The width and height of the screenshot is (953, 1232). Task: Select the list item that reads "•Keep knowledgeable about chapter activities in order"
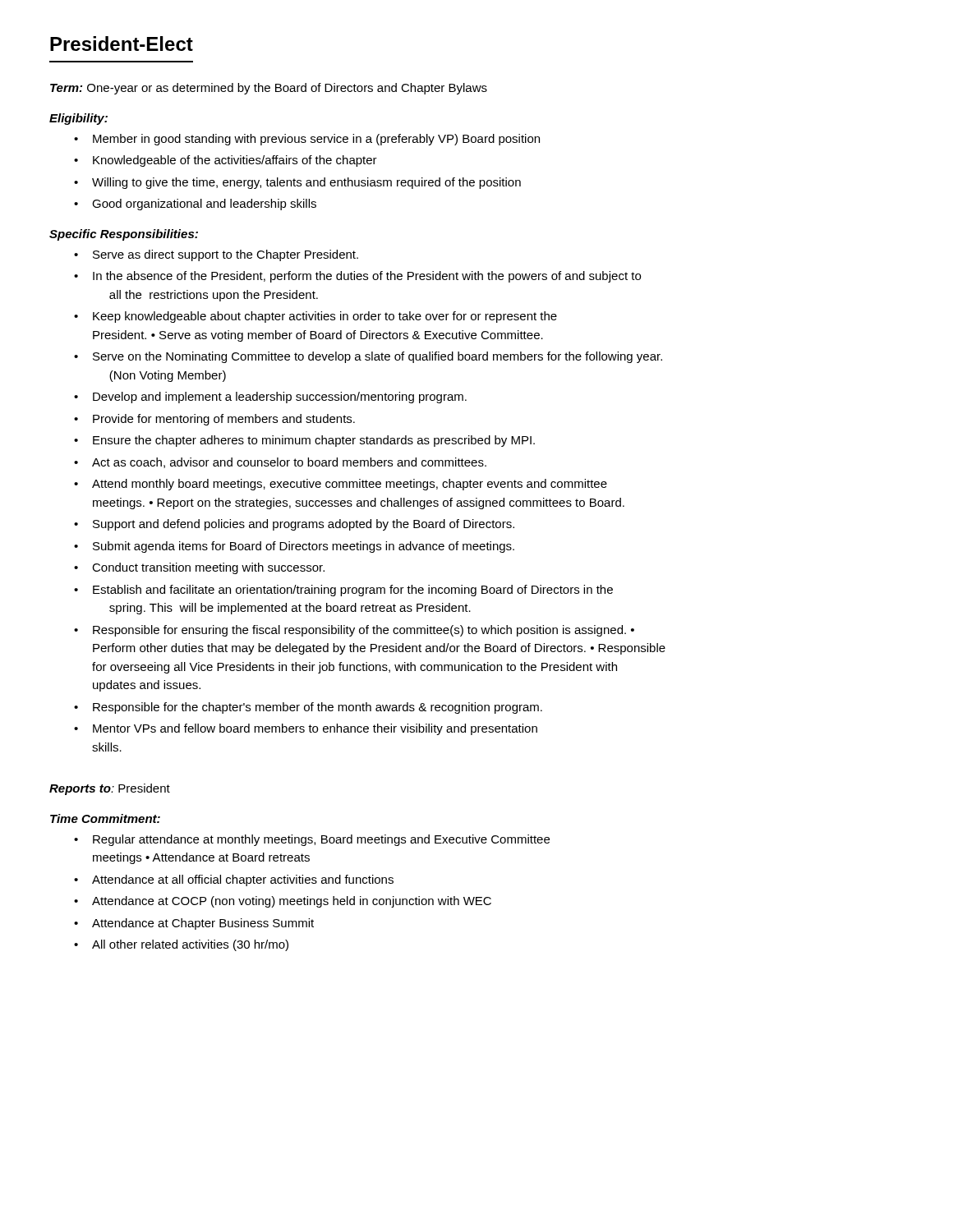click(x=489, y=326)
